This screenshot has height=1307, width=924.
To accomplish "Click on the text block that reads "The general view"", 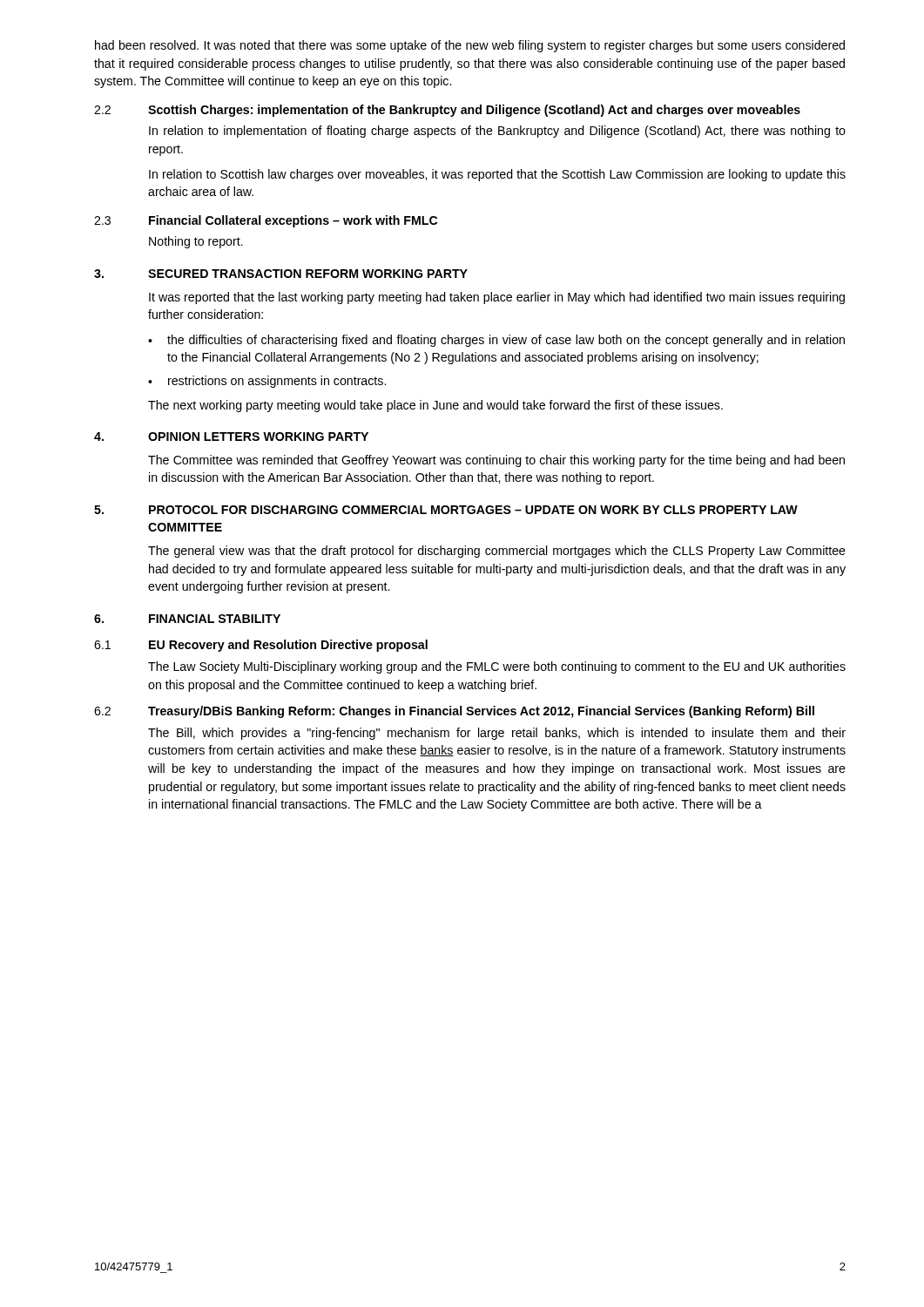I will [x=497, y=569].
